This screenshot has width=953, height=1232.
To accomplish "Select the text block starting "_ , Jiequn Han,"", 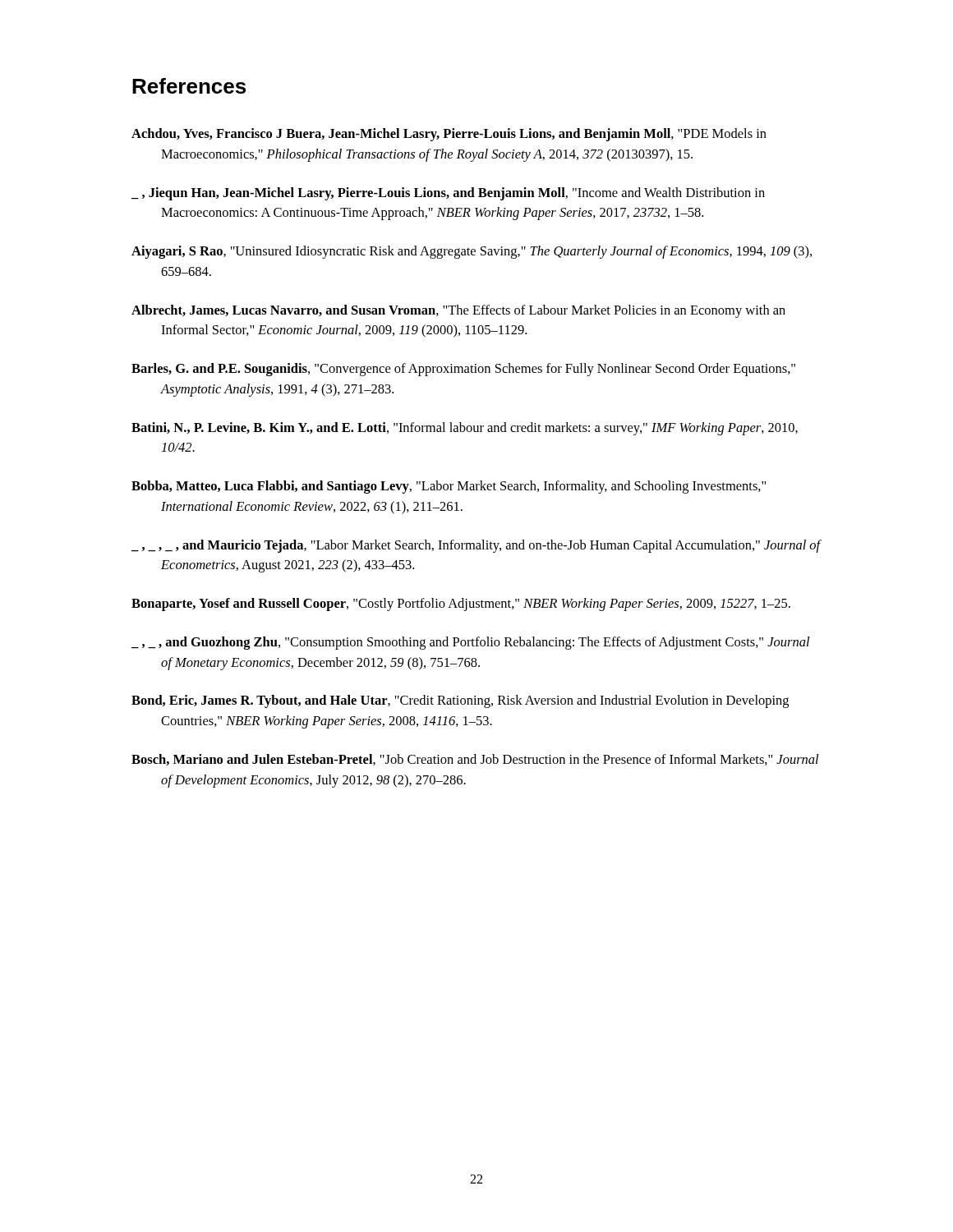I will click(476, 203).
